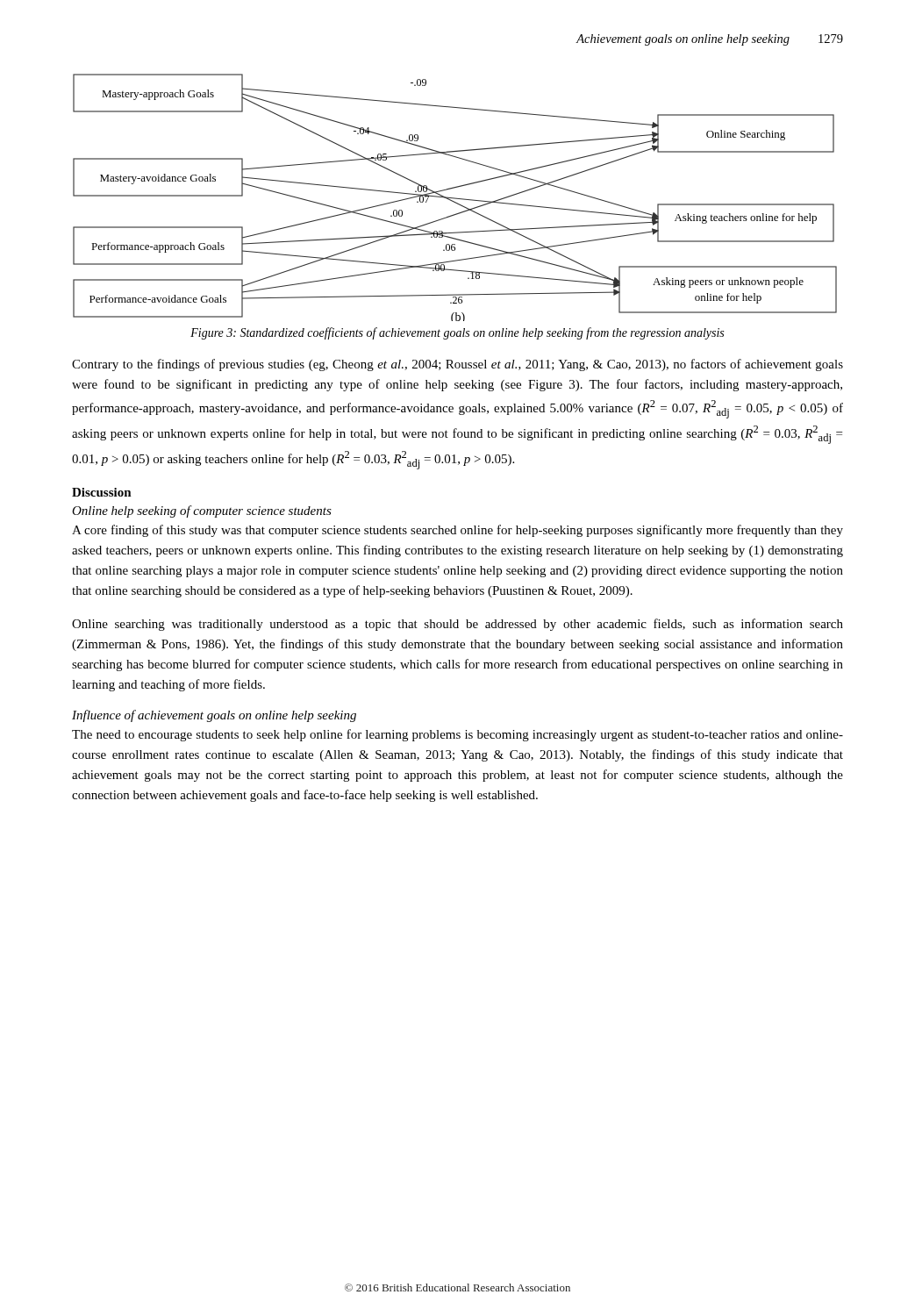Find the text starting "Figure 3: Standardized"
This screenshot has width=915, height=1316.
(x=458, y=333)
